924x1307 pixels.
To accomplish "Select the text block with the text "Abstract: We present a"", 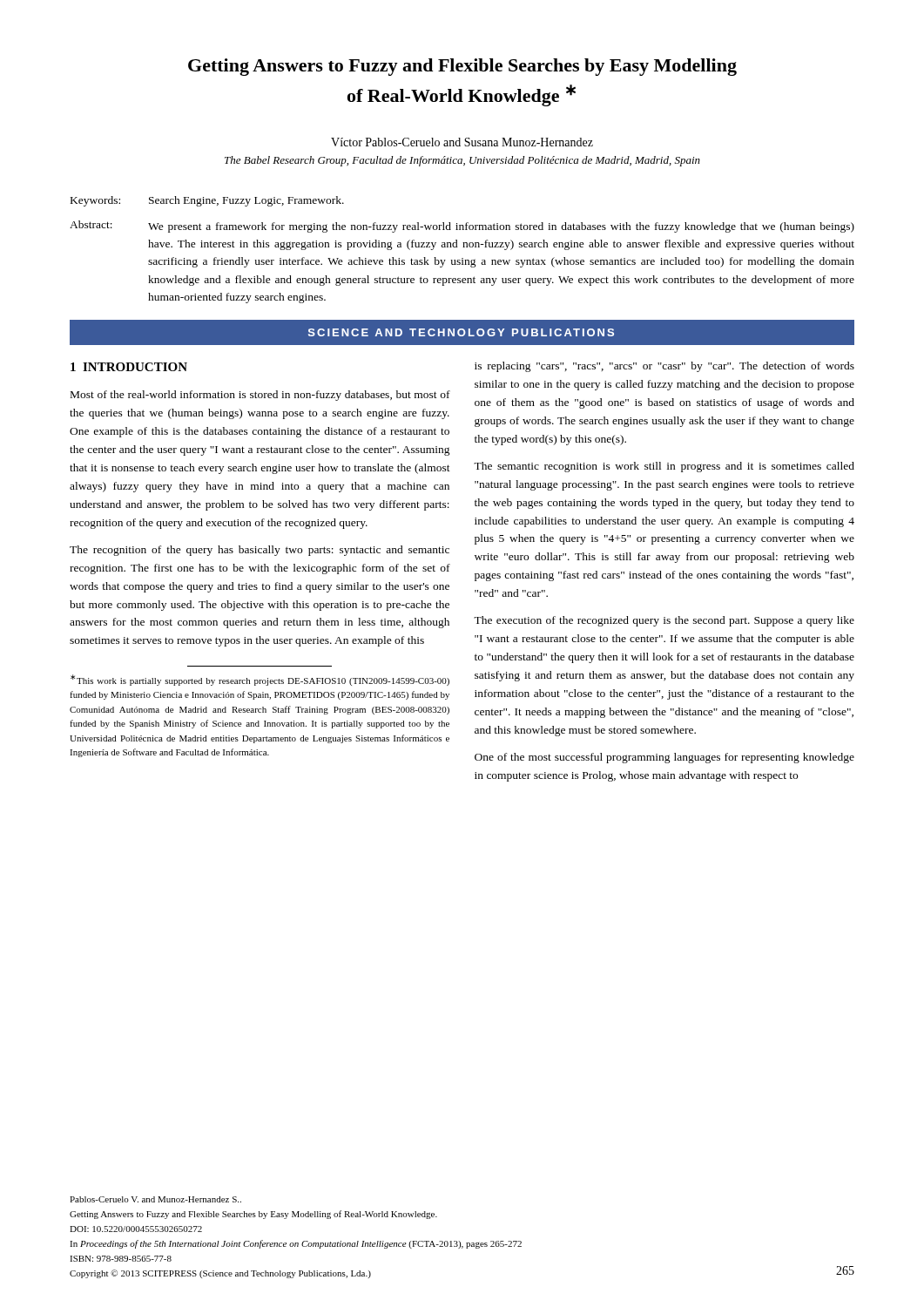I will [462, 262].
